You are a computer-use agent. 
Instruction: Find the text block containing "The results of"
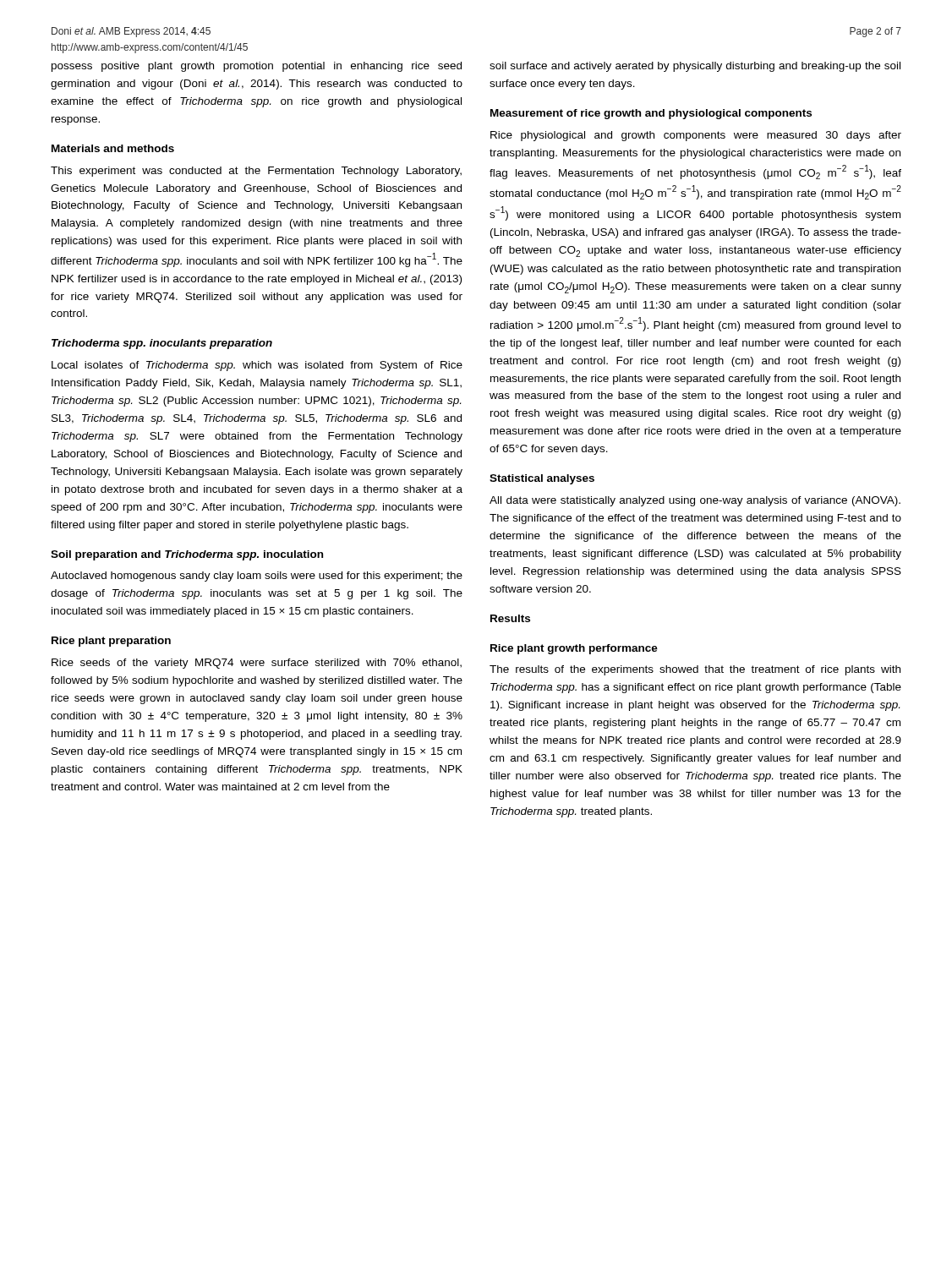point(695,741)
